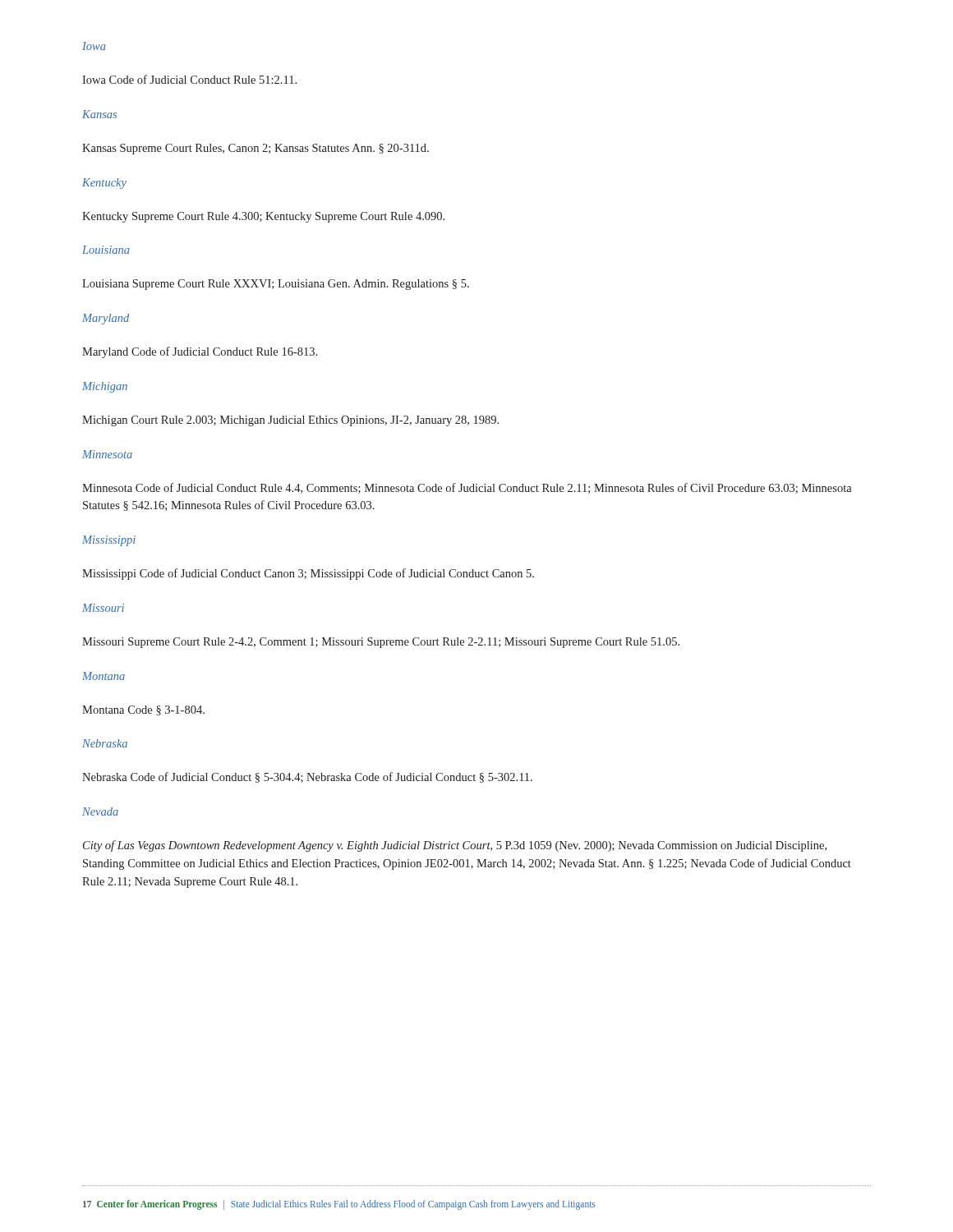Click on the text block with the text "City of Las Vegas Downtown Redevelopment Agency"

point(476,864)
